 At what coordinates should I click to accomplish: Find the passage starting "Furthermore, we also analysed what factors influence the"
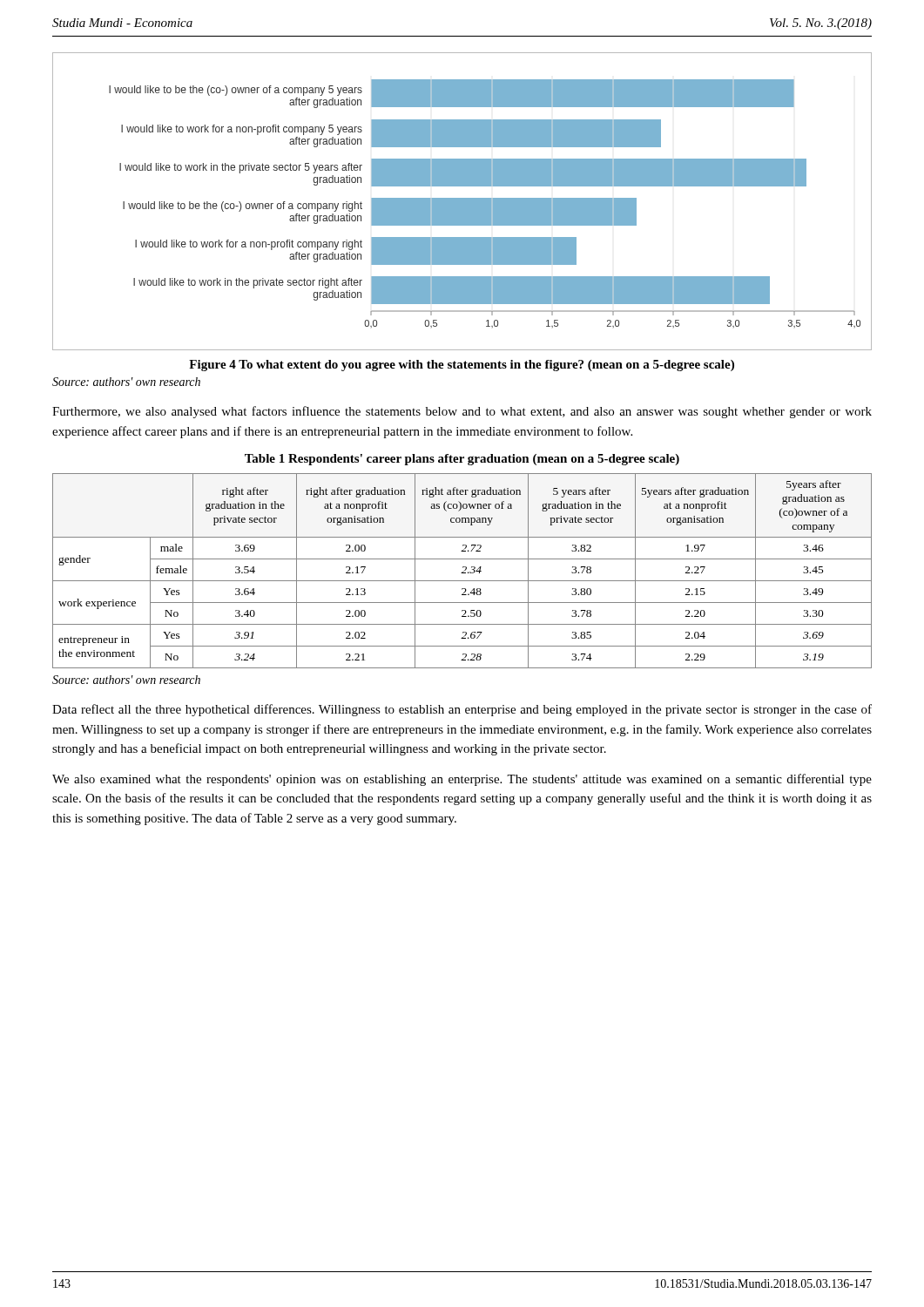(x=462, y=421)
